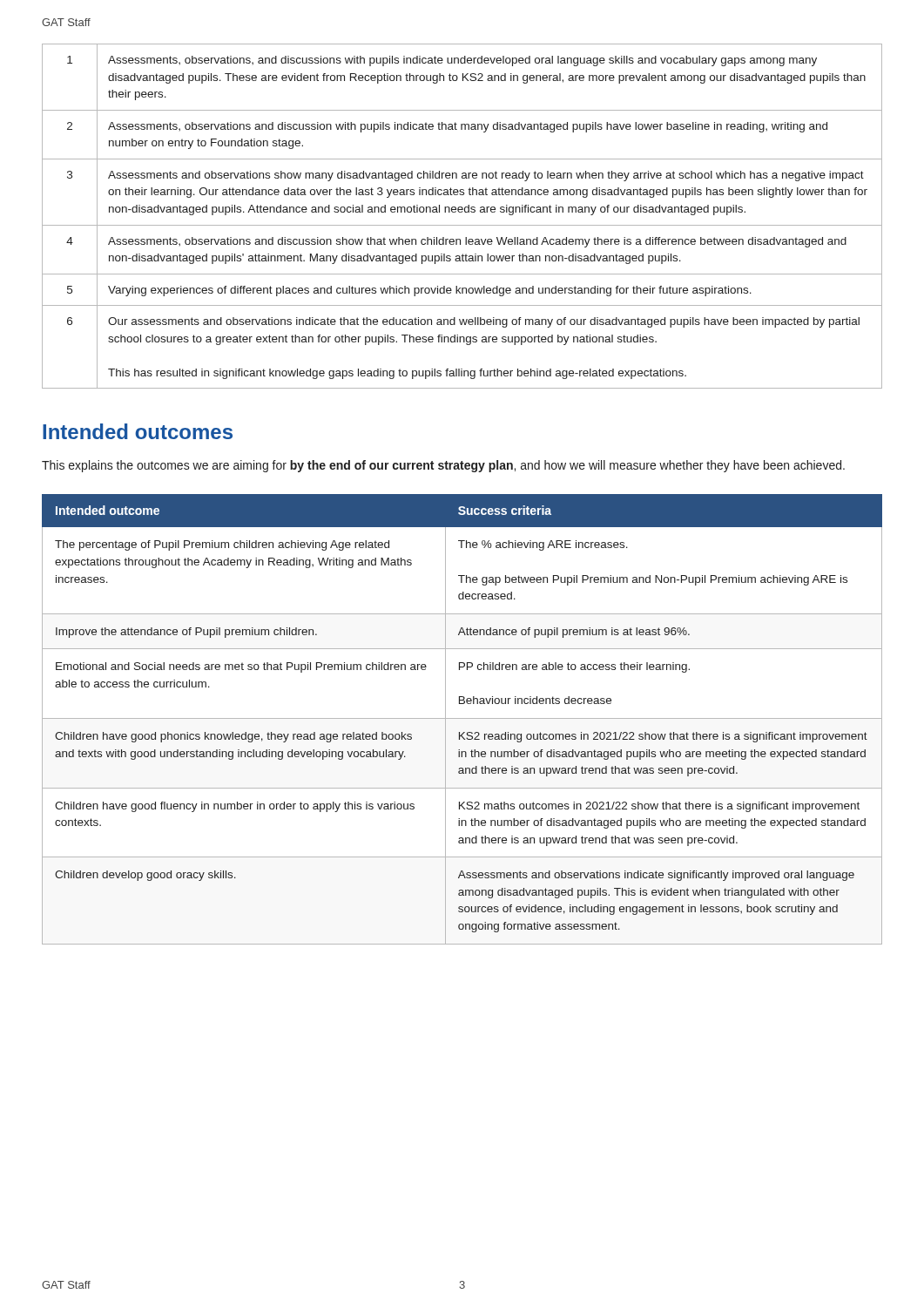Navigate to the text block starting "Intended outcomes"
The width and height of the screenshot is (924, 1307).
pyautogui.click(x=138, y=432)
